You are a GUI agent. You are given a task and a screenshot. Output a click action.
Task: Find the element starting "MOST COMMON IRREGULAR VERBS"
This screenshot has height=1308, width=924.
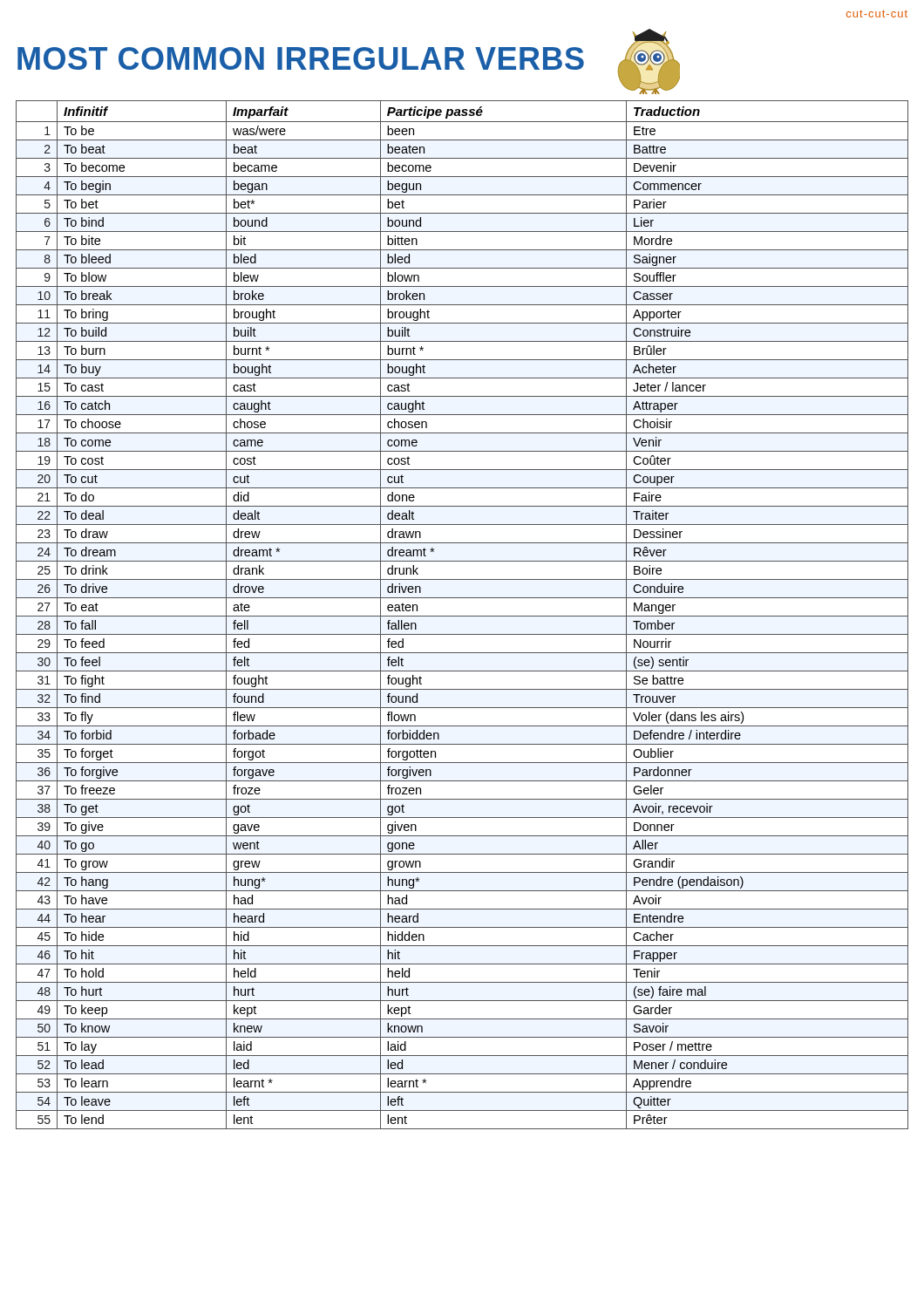(x=348, y=59)
